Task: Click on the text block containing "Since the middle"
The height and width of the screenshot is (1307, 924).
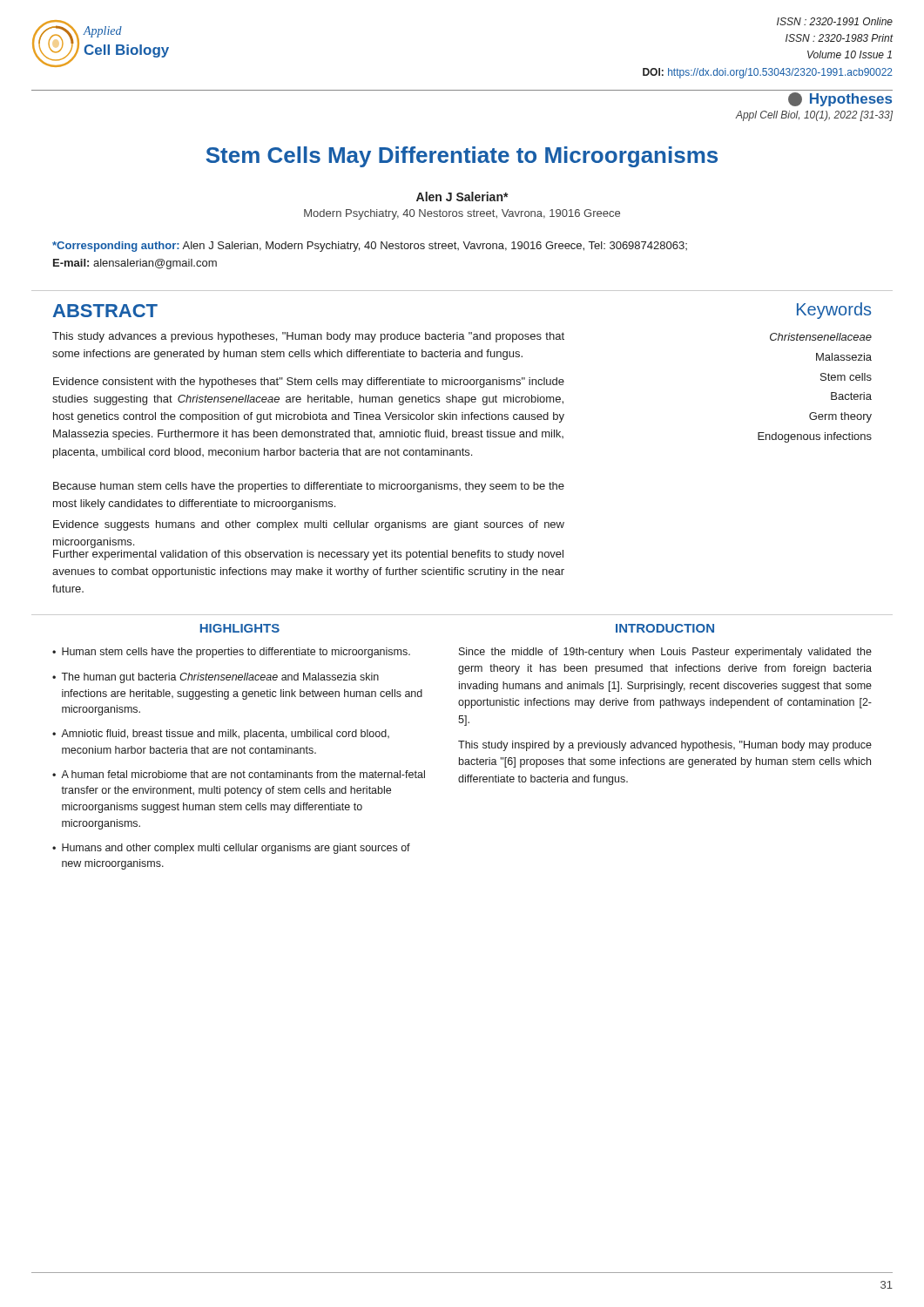Action: [665, 686]
